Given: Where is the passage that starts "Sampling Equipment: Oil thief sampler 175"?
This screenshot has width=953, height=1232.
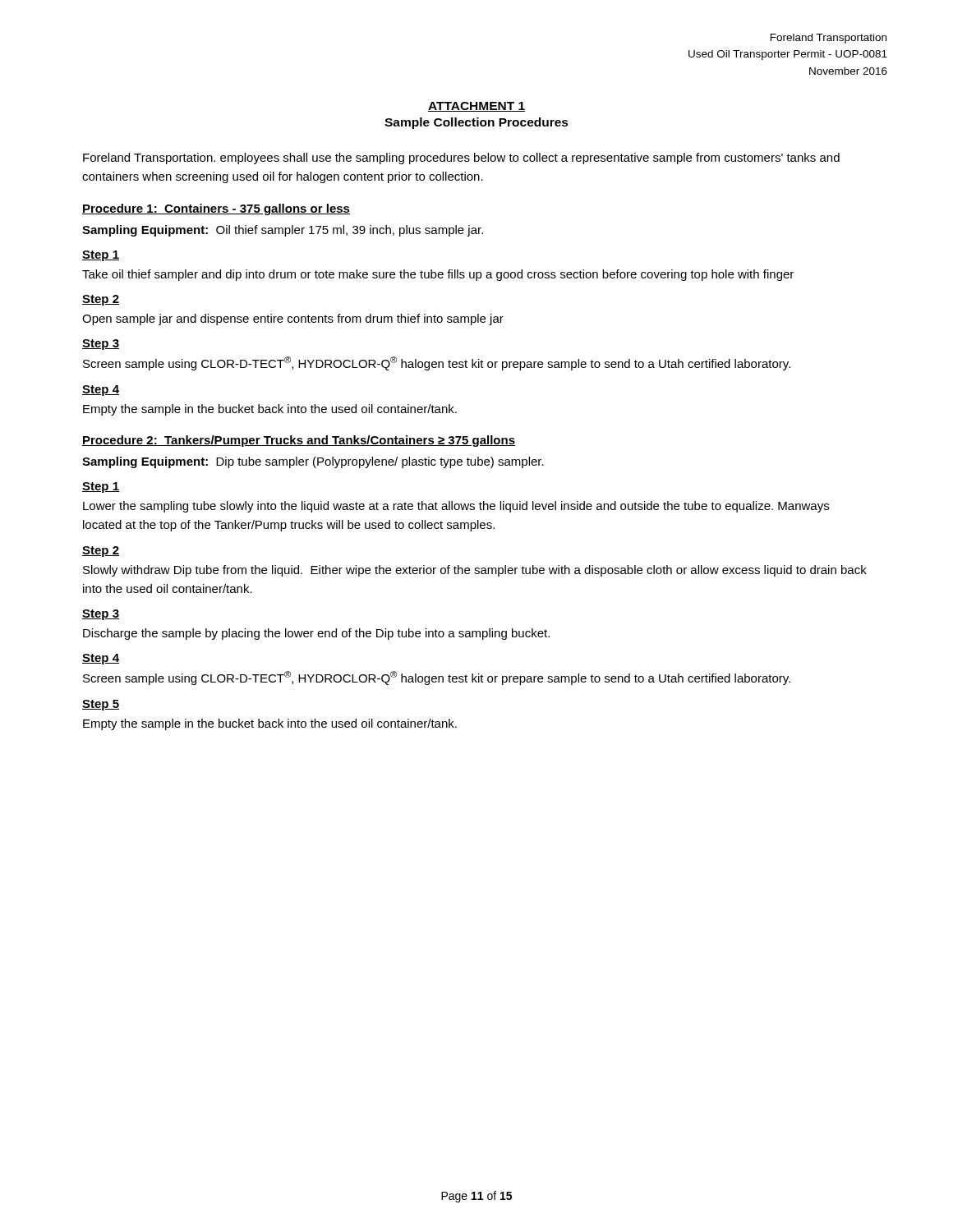Looking at the screenshot, I should pyautogui.click(x=283, y=229).
